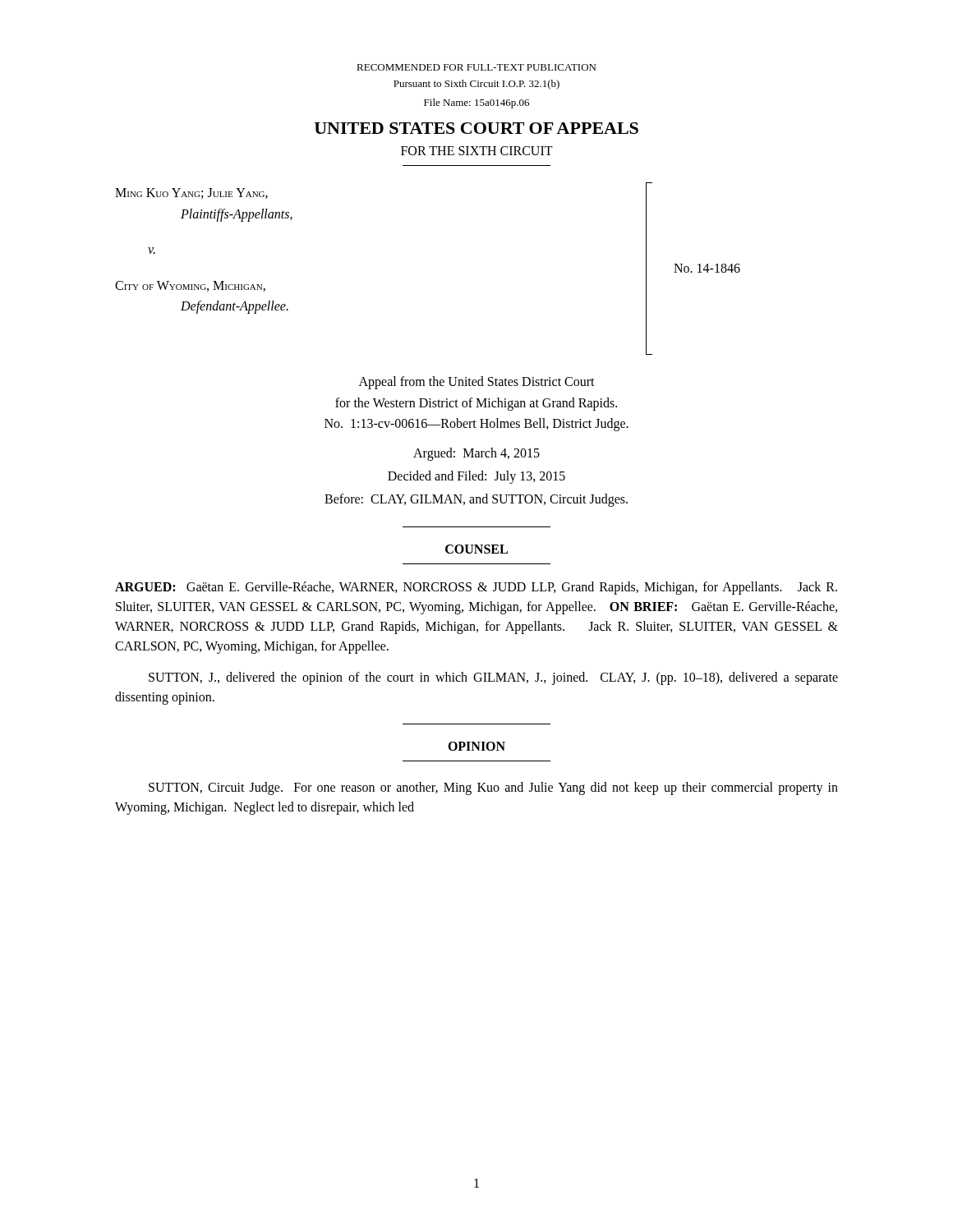Select the text block starting "UNITED STATES COURT OF APPEALS"
953x1232 pixels.
point(476,128)
